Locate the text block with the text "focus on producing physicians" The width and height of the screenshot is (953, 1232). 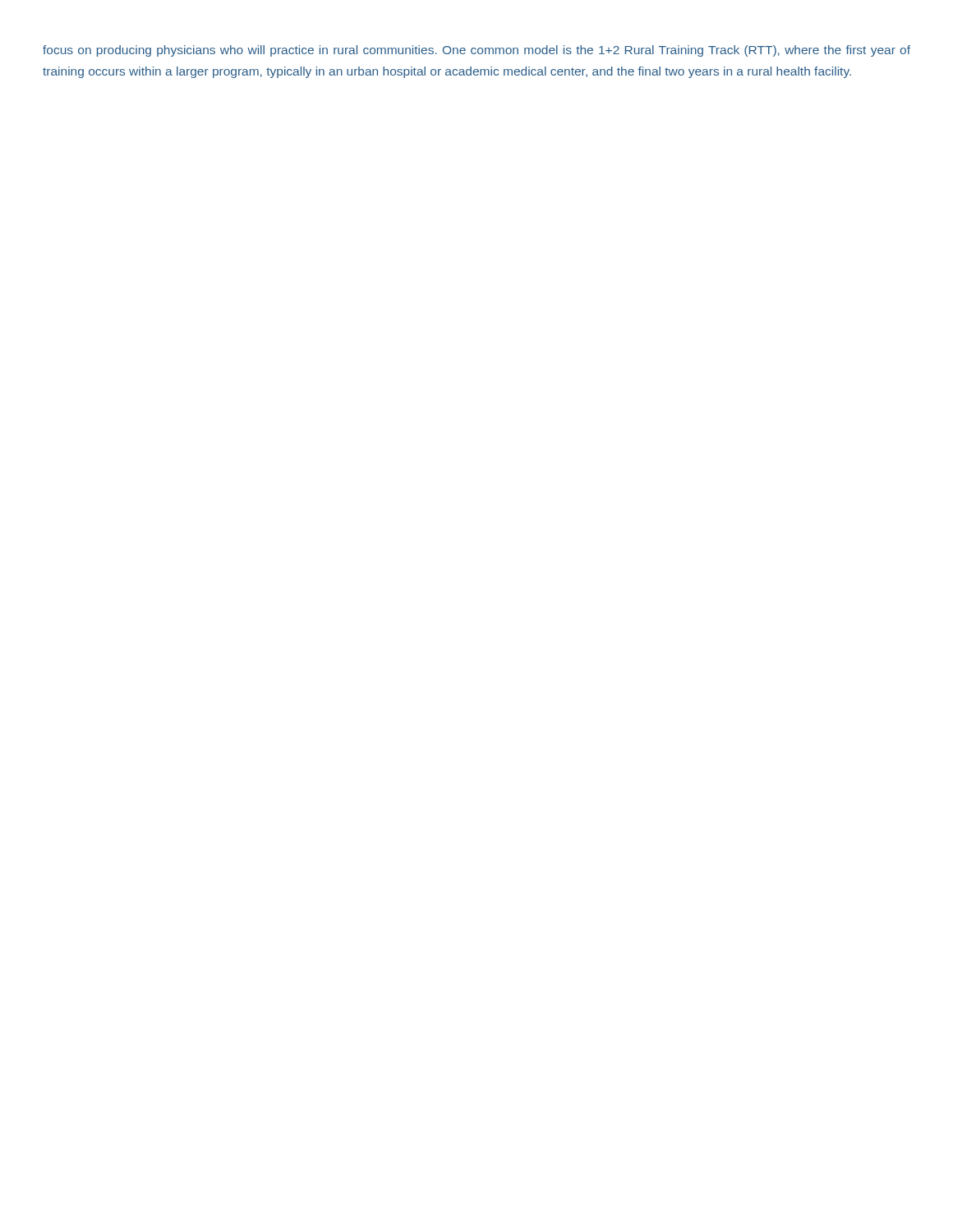click(x=476, y=60)
